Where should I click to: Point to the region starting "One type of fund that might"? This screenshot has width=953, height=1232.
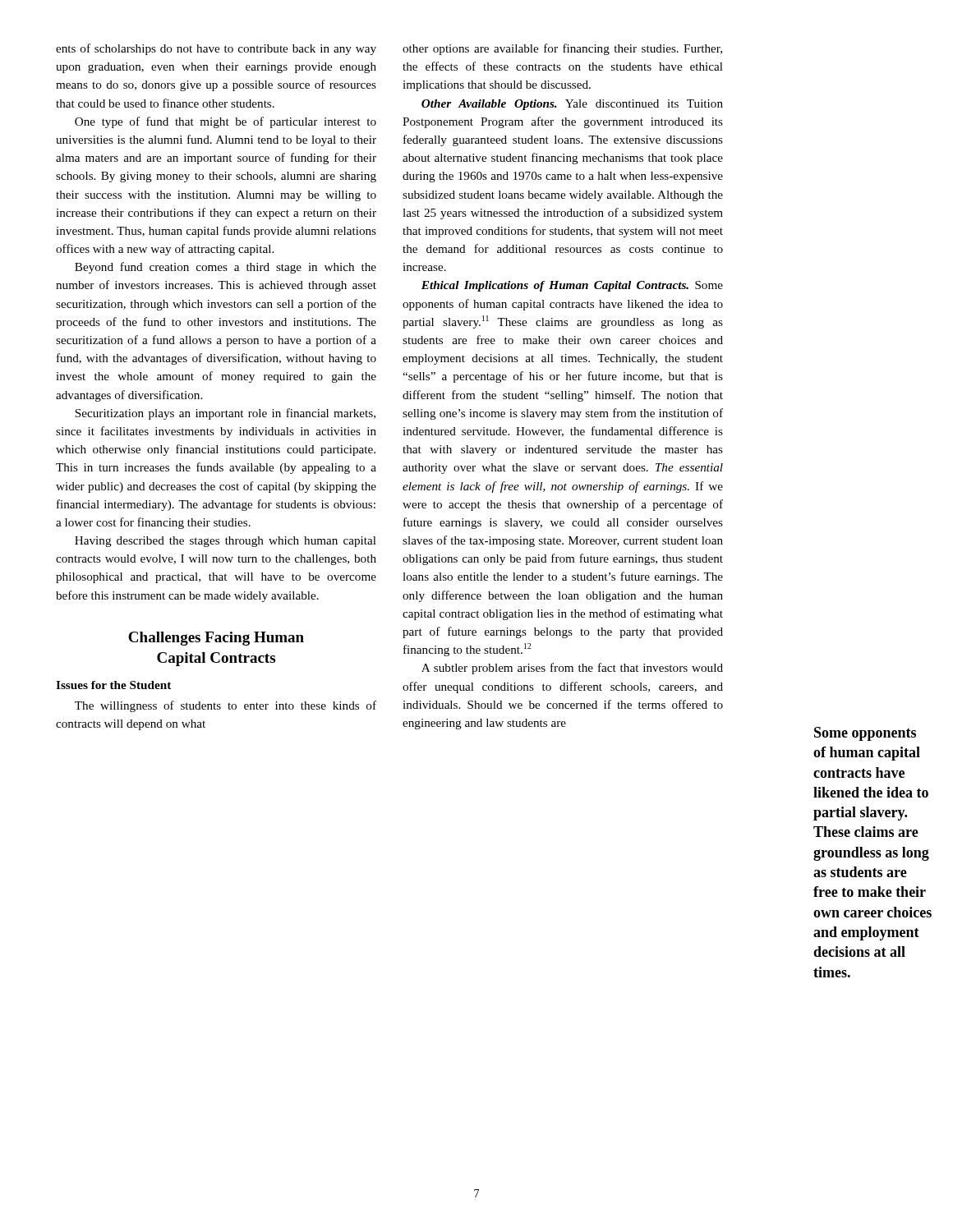click(216, 185)
